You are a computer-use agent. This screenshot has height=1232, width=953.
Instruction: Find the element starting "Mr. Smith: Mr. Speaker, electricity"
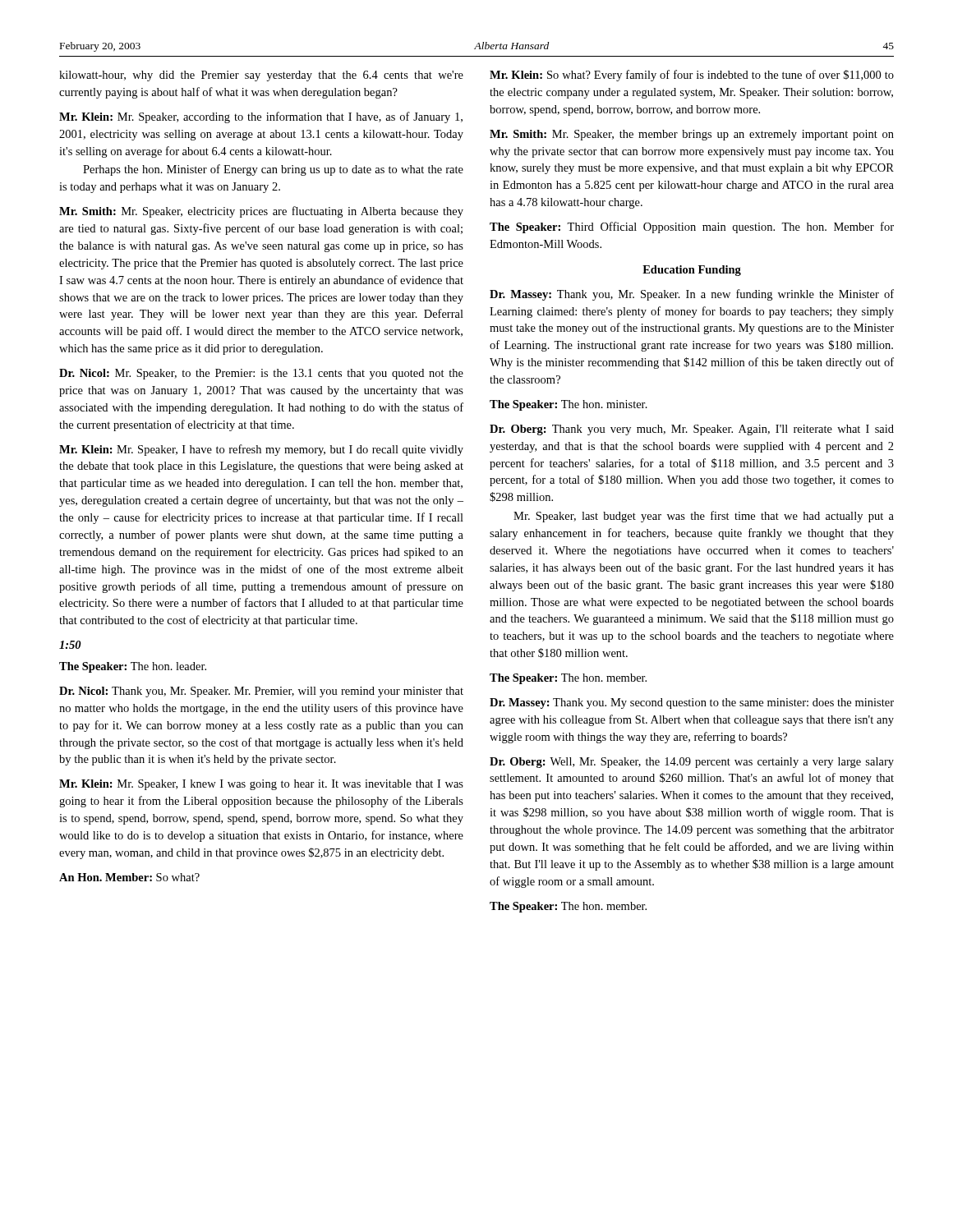pyautogui.click(x=261, y=280)
